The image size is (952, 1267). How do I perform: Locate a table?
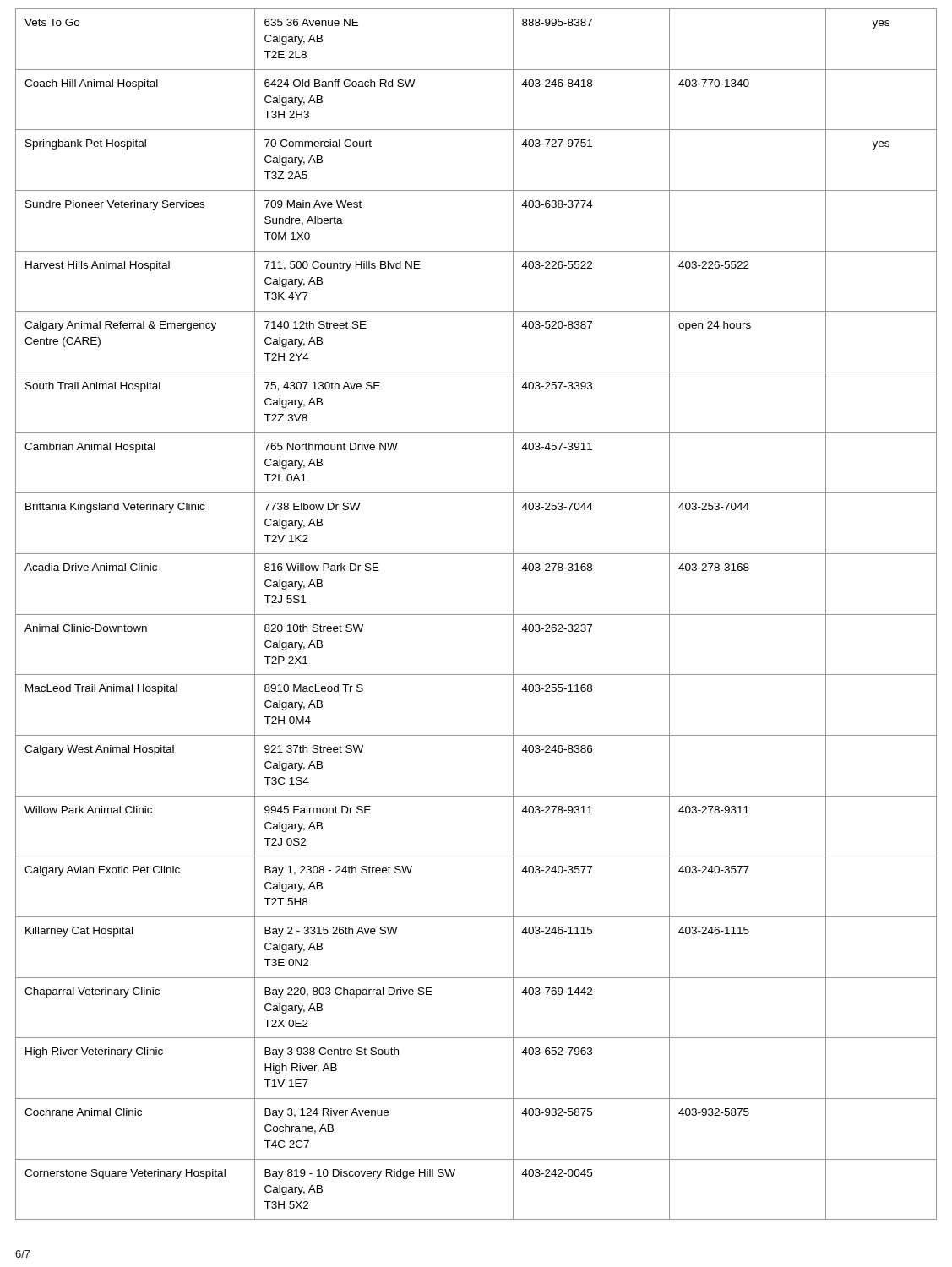click(x=476, y=614)
